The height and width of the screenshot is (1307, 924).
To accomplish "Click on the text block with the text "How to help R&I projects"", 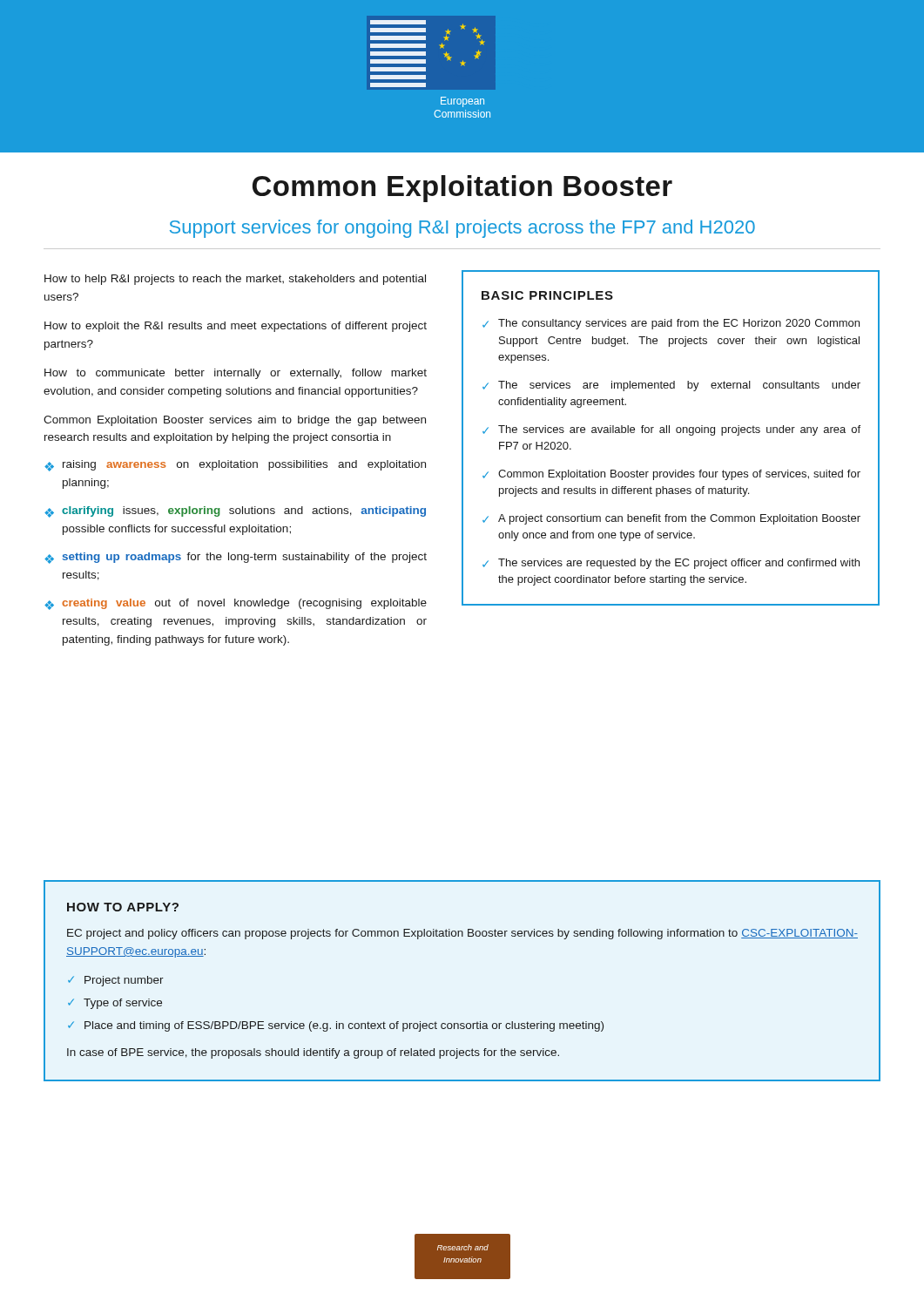I will click(x=235, y=359).
